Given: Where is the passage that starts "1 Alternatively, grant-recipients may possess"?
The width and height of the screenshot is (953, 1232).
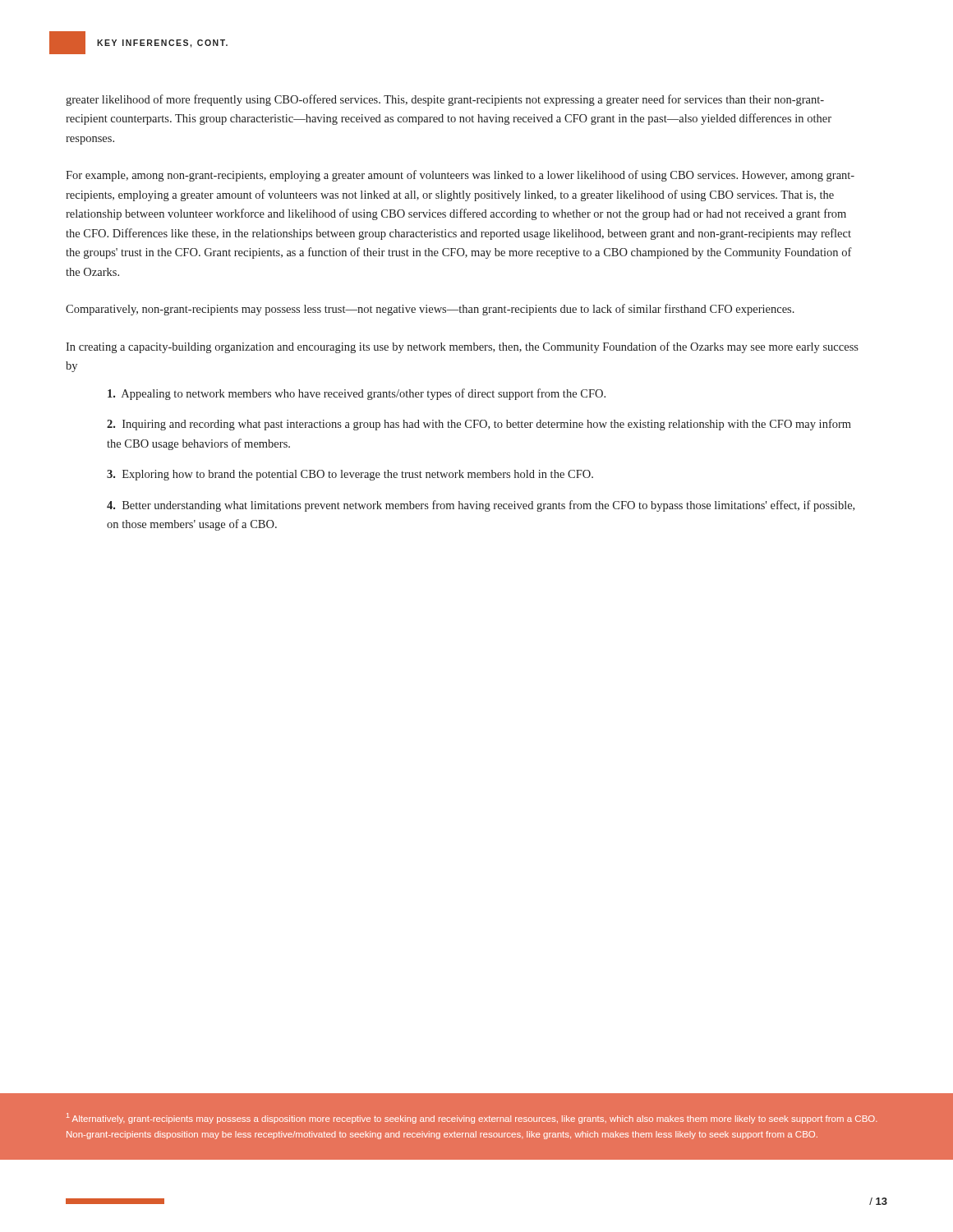Looking at the screenshot, I should 476,1127.
